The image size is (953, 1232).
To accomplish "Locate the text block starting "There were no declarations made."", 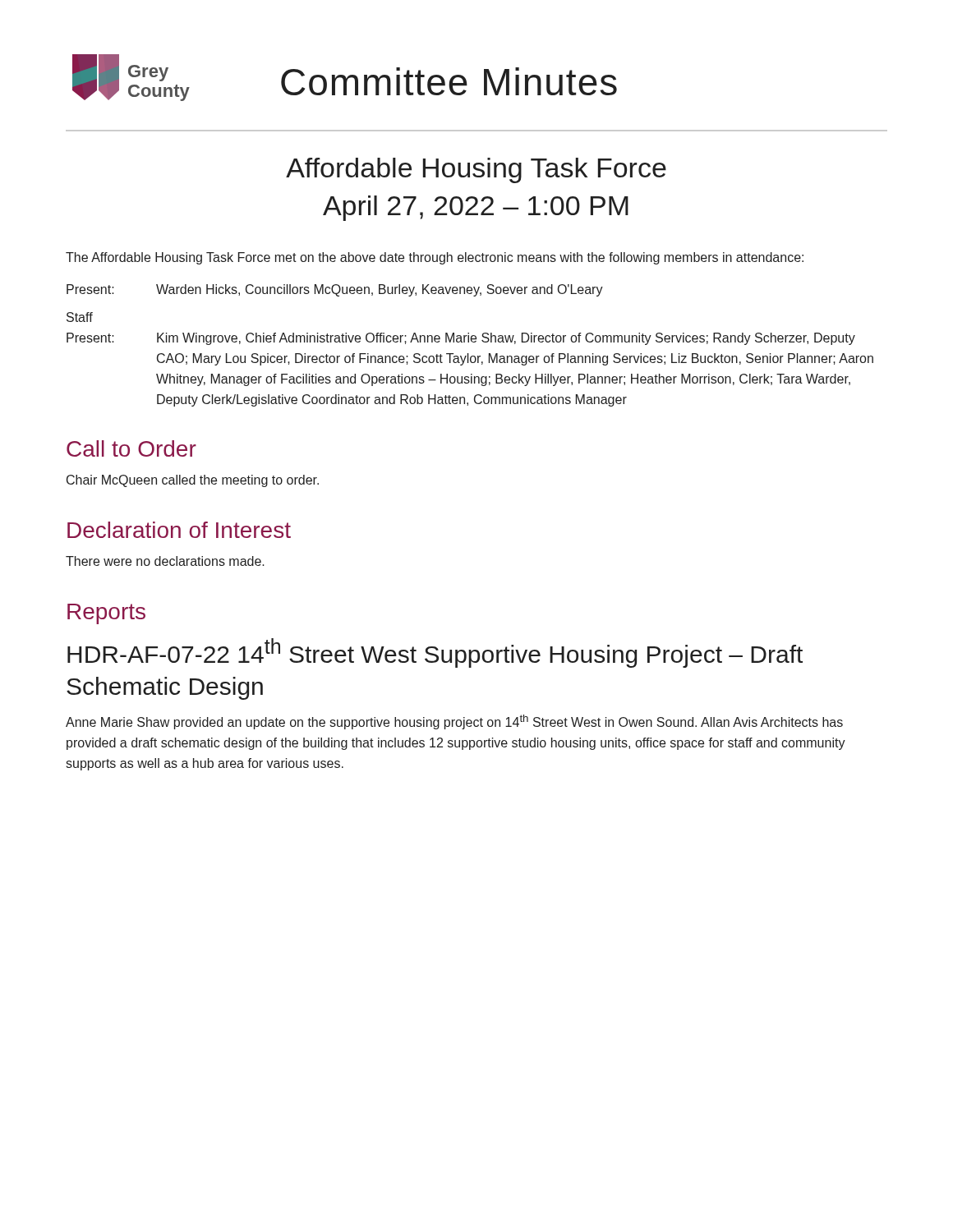I will pyautogui.click(x=165, y=561).
